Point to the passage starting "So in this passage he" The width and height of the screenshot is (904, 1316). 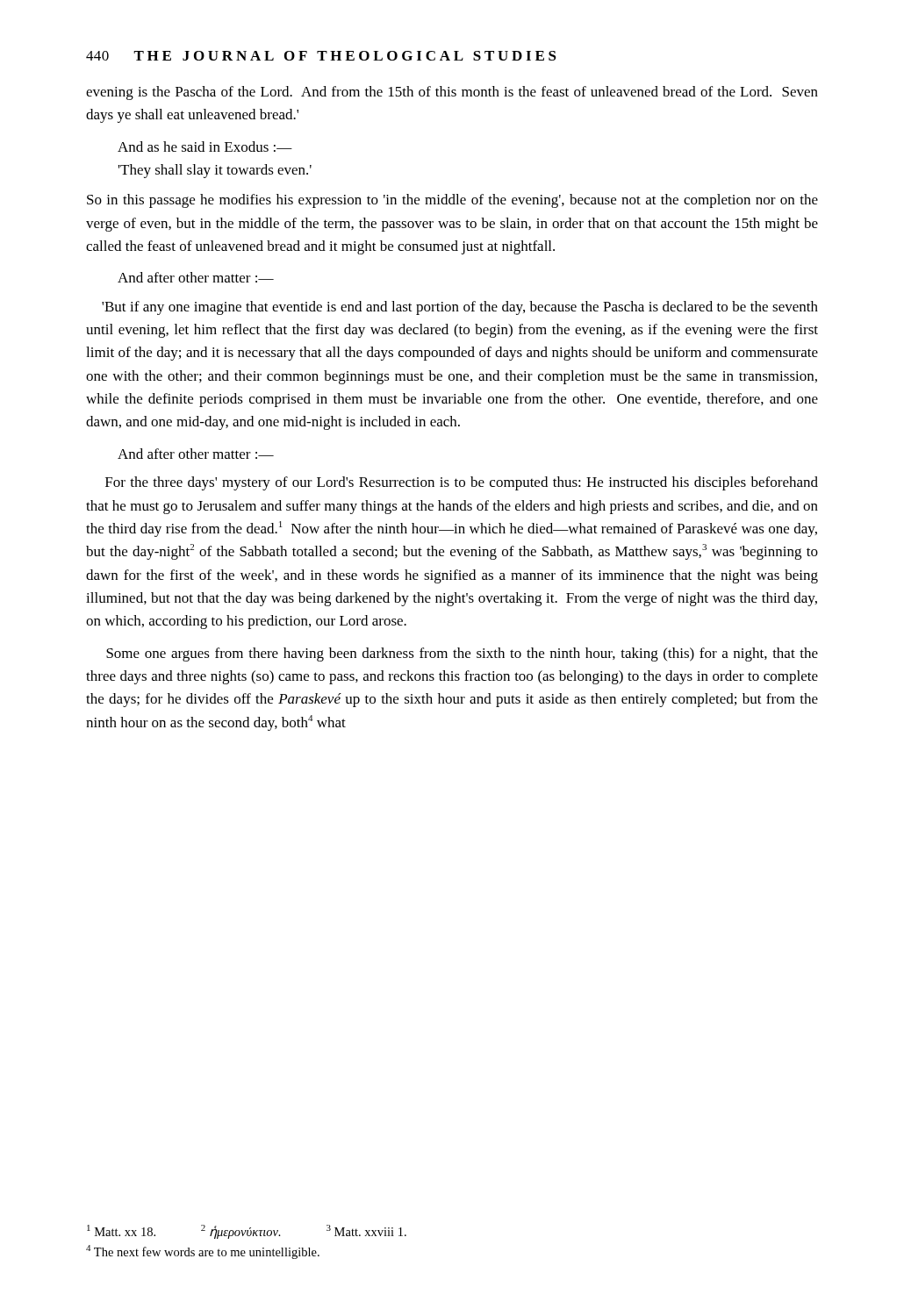[x=452, y=224]
